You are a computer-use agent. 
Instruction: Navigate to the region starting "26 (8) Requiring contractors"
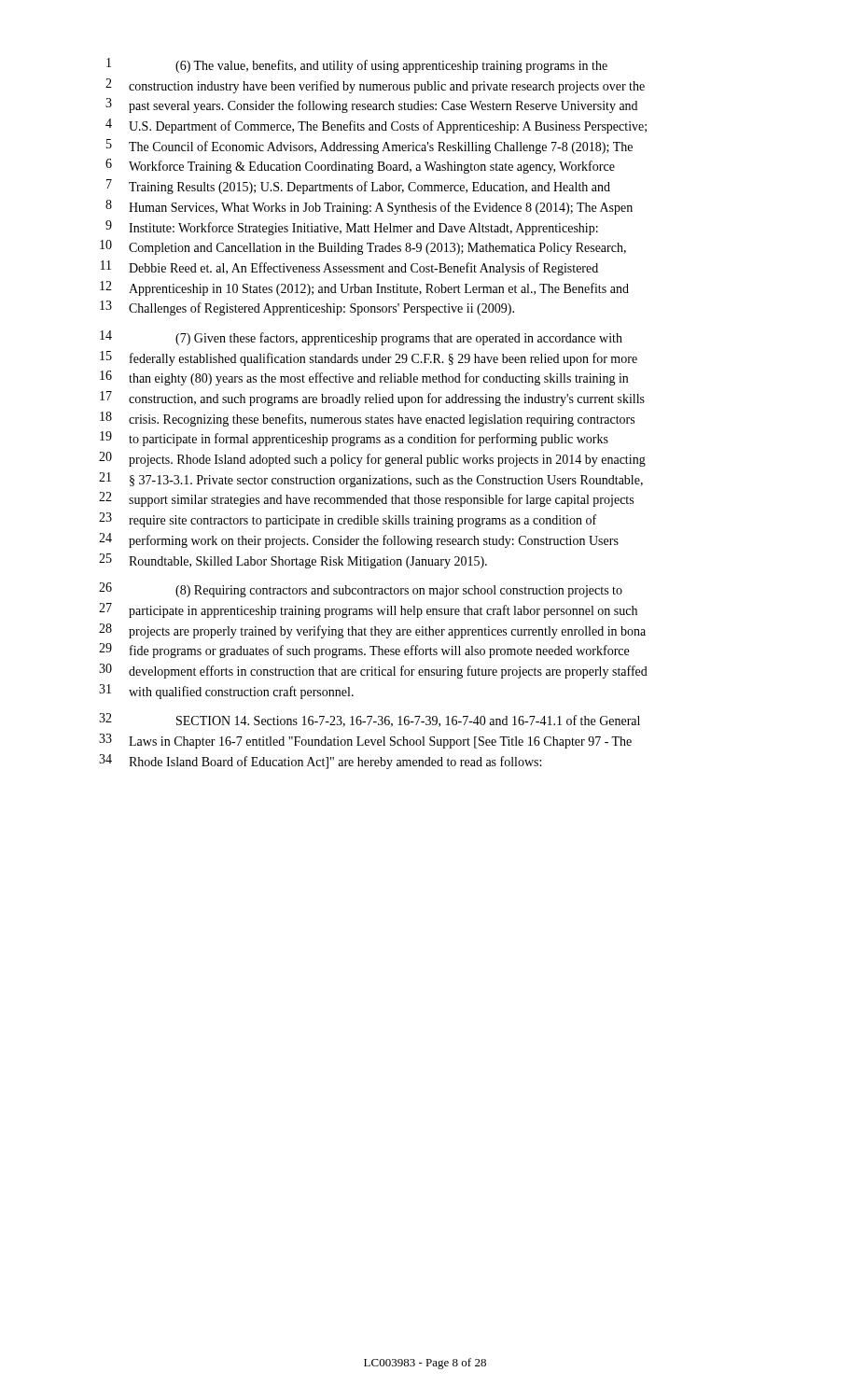[x=425, y=641]
